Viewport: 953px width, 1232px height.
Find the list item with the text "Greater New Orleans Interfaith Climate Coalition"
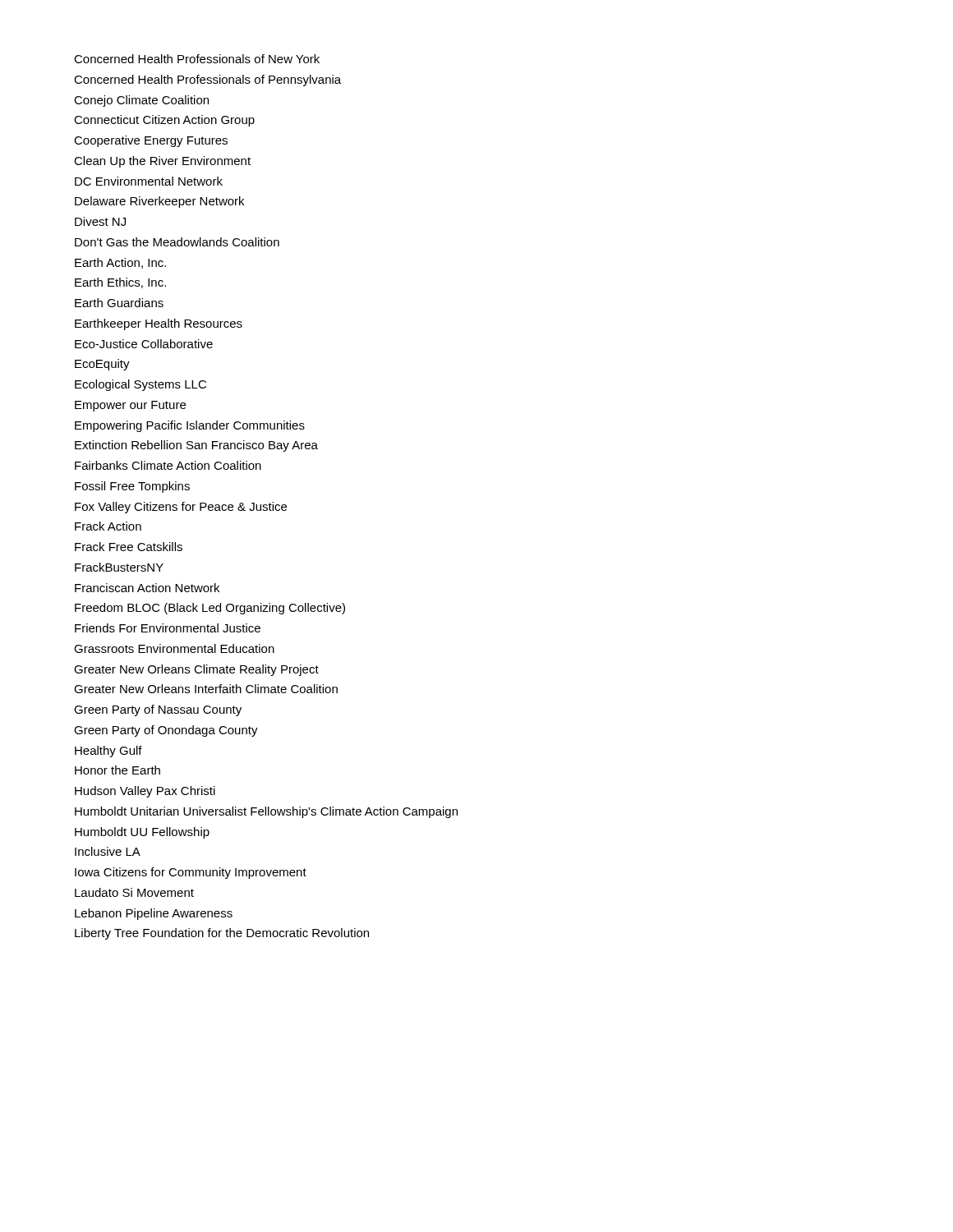point(206,689)
